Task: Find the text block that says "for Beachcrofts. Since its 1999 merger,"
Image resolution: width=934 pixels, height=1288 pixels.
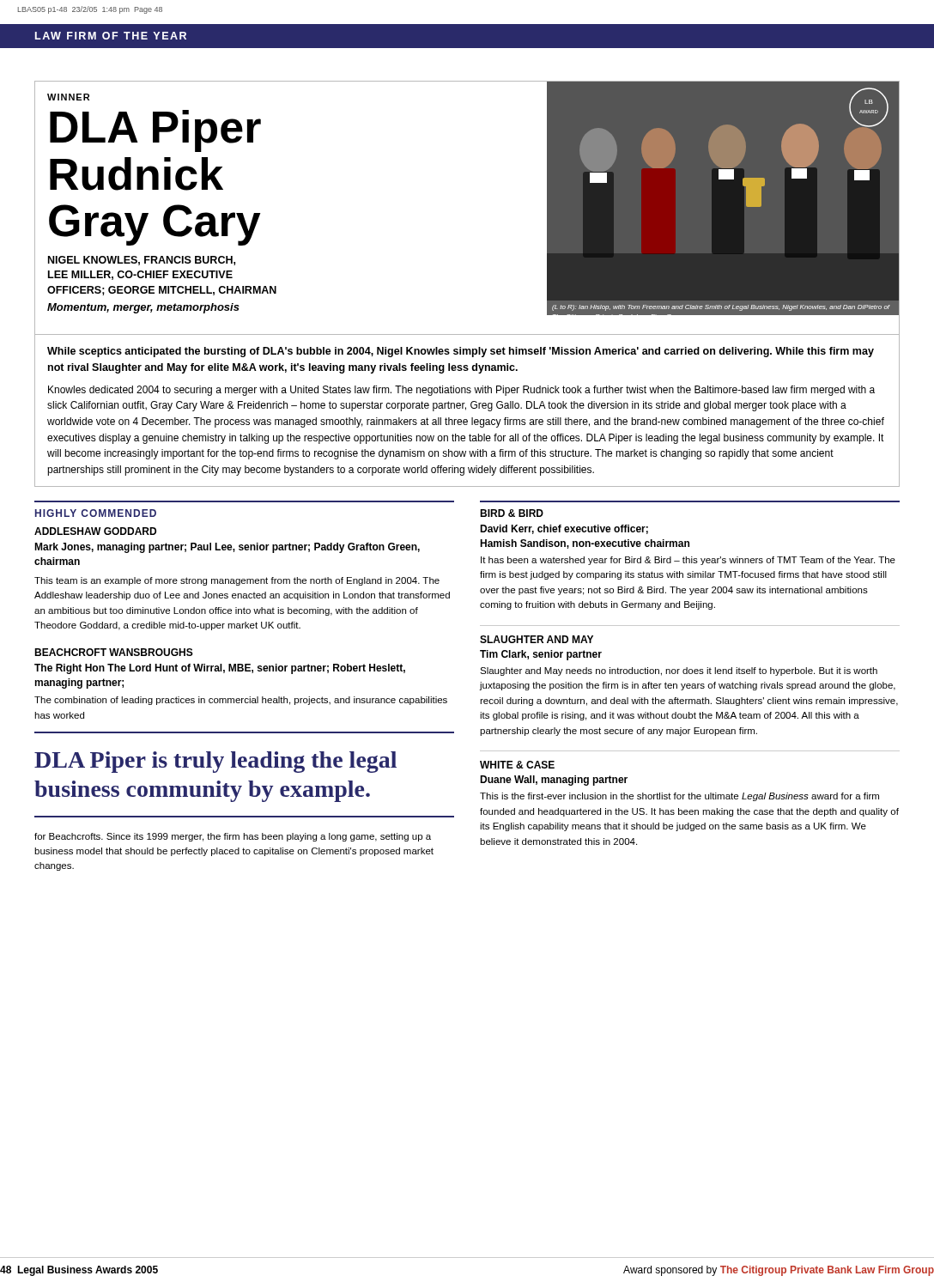Action: [x=234, y=851]
